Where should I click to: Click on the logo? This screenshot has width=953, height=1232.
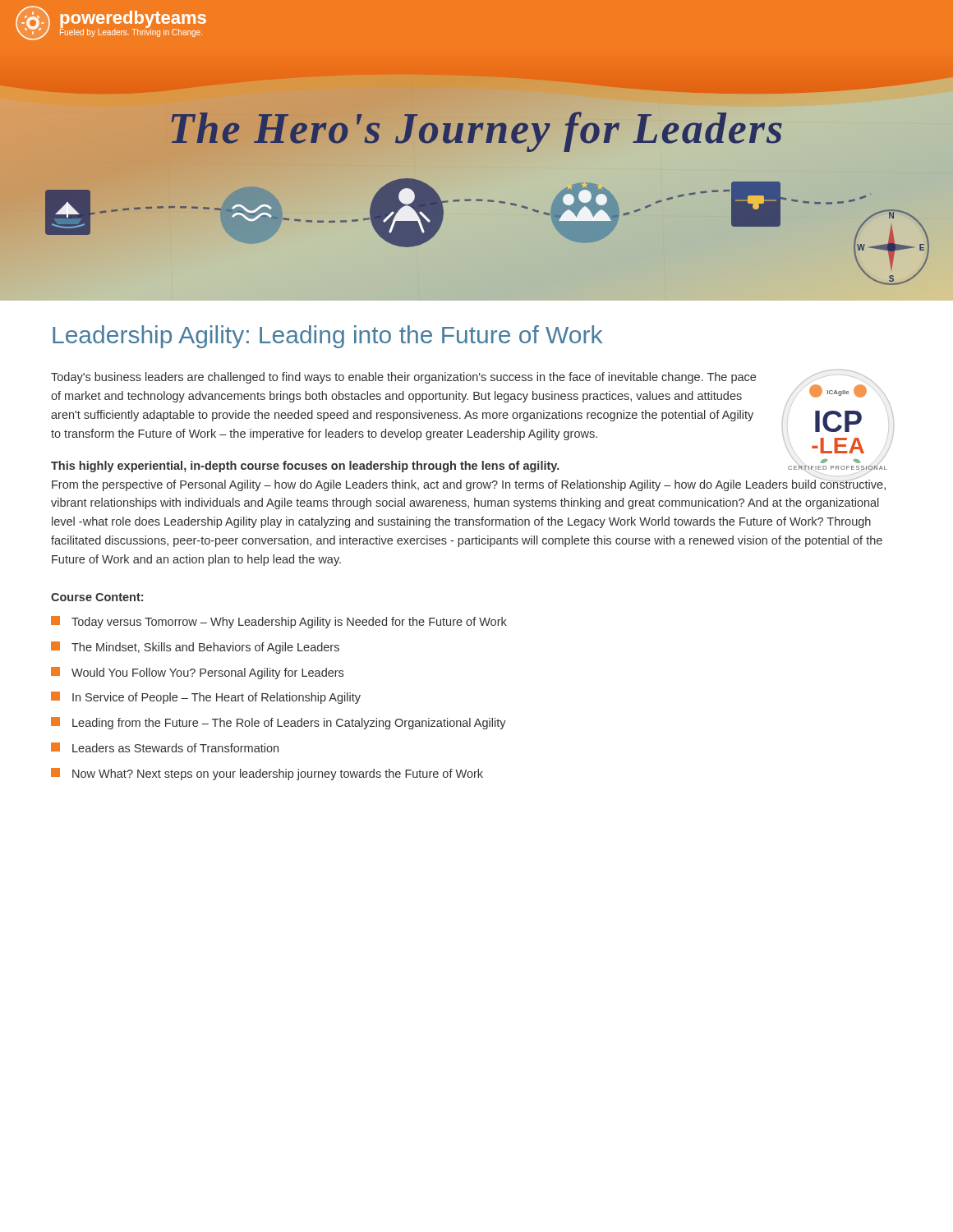(x=838, y=425)
